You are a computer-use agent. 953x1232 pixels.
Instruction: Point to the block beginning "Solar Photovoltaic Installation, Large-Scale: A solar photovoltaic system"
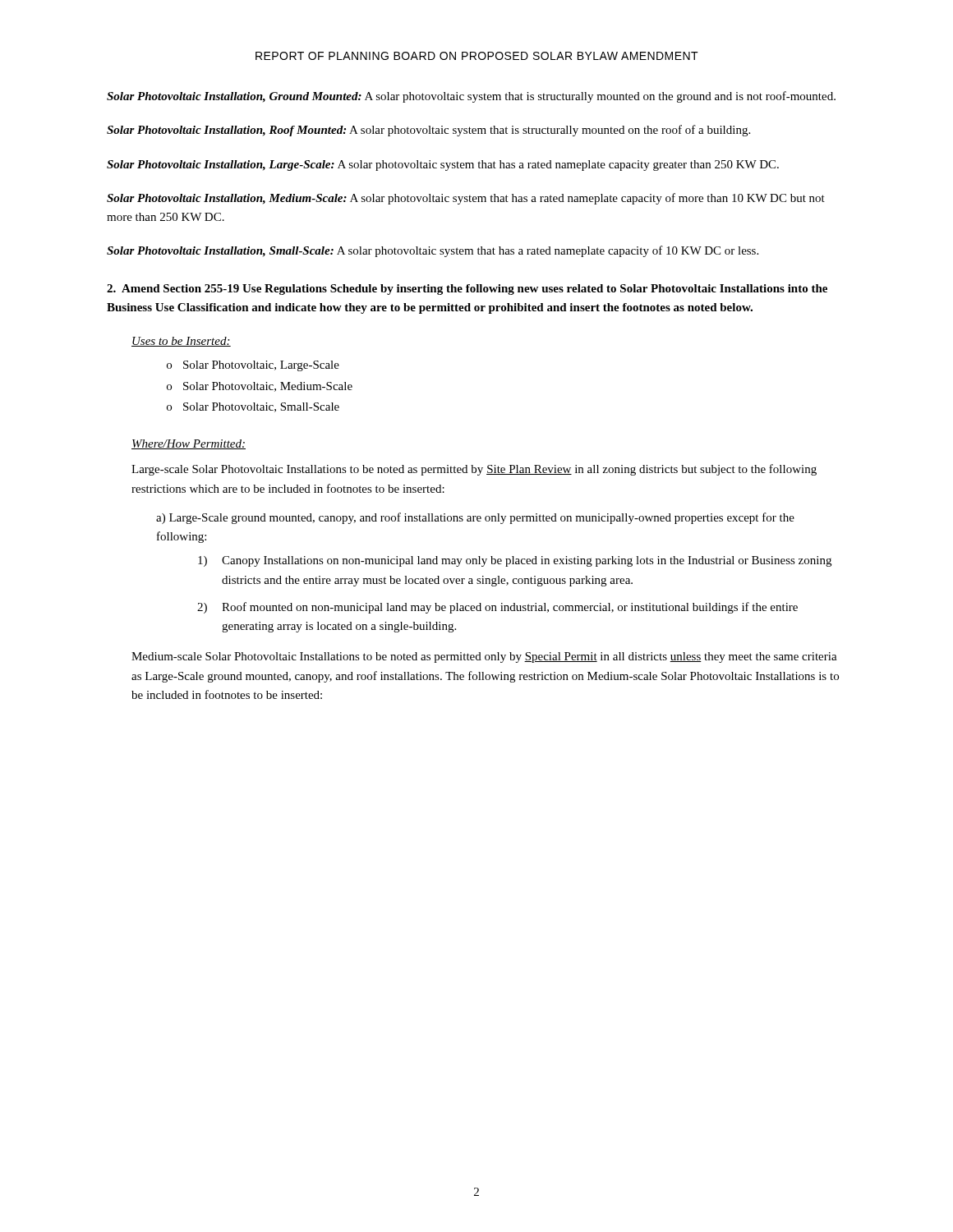click(443, 164)
